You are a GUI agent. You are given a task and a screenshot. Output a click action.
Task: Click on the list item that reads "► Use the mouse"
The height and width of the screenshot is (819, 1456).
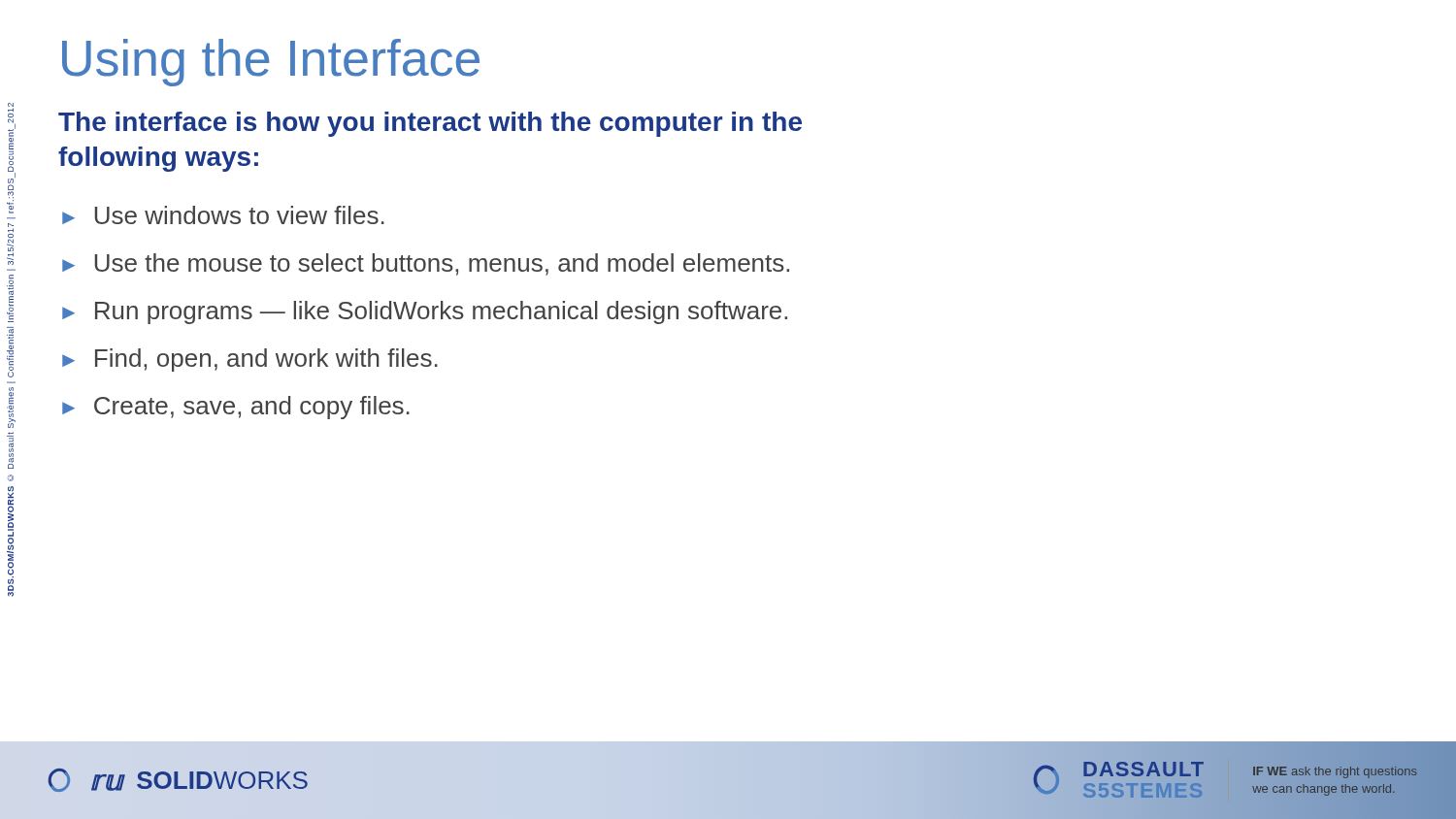click(x=738, y=263)
